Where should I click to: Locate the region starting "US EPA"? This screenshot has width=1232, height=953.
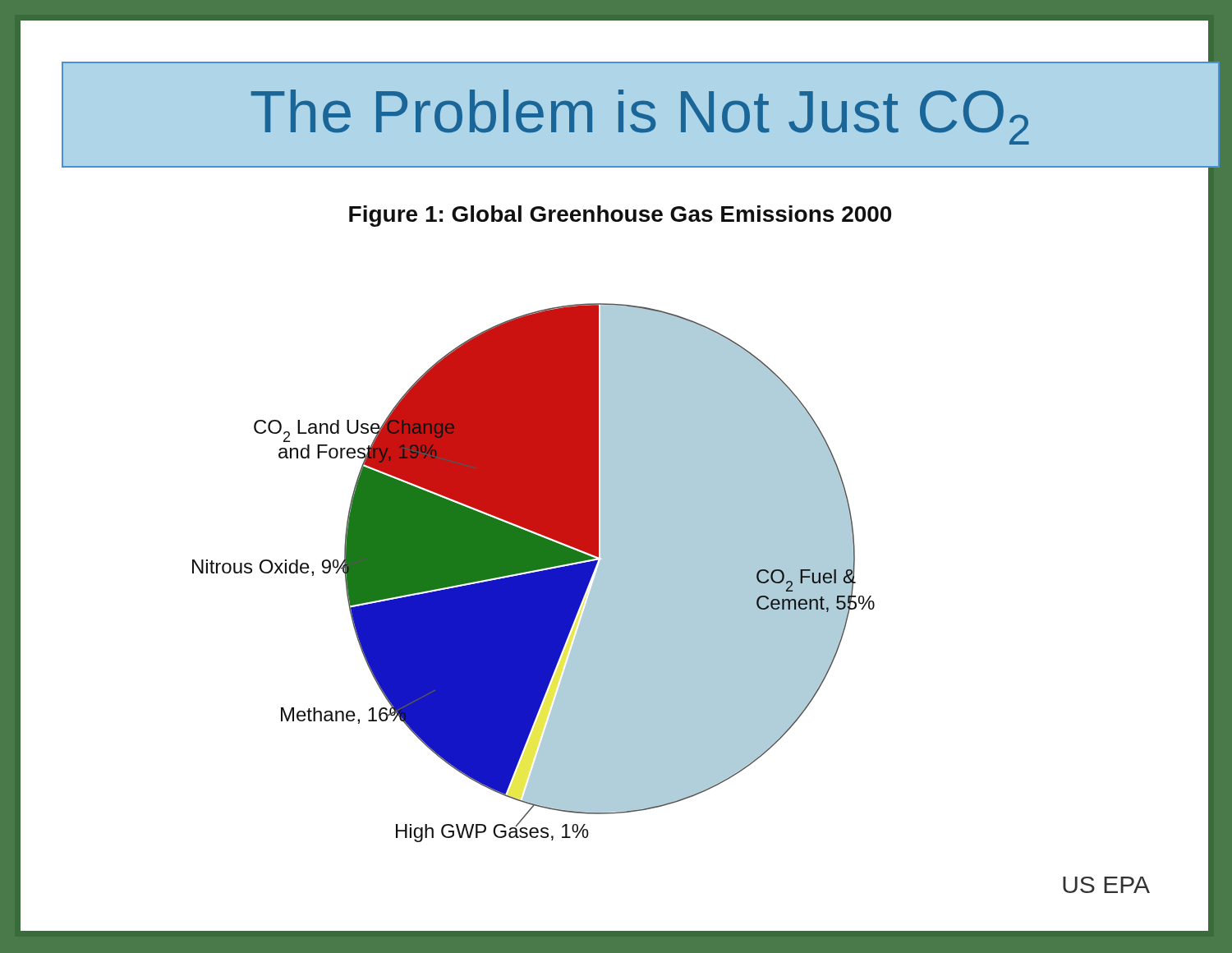(1106, 884)
